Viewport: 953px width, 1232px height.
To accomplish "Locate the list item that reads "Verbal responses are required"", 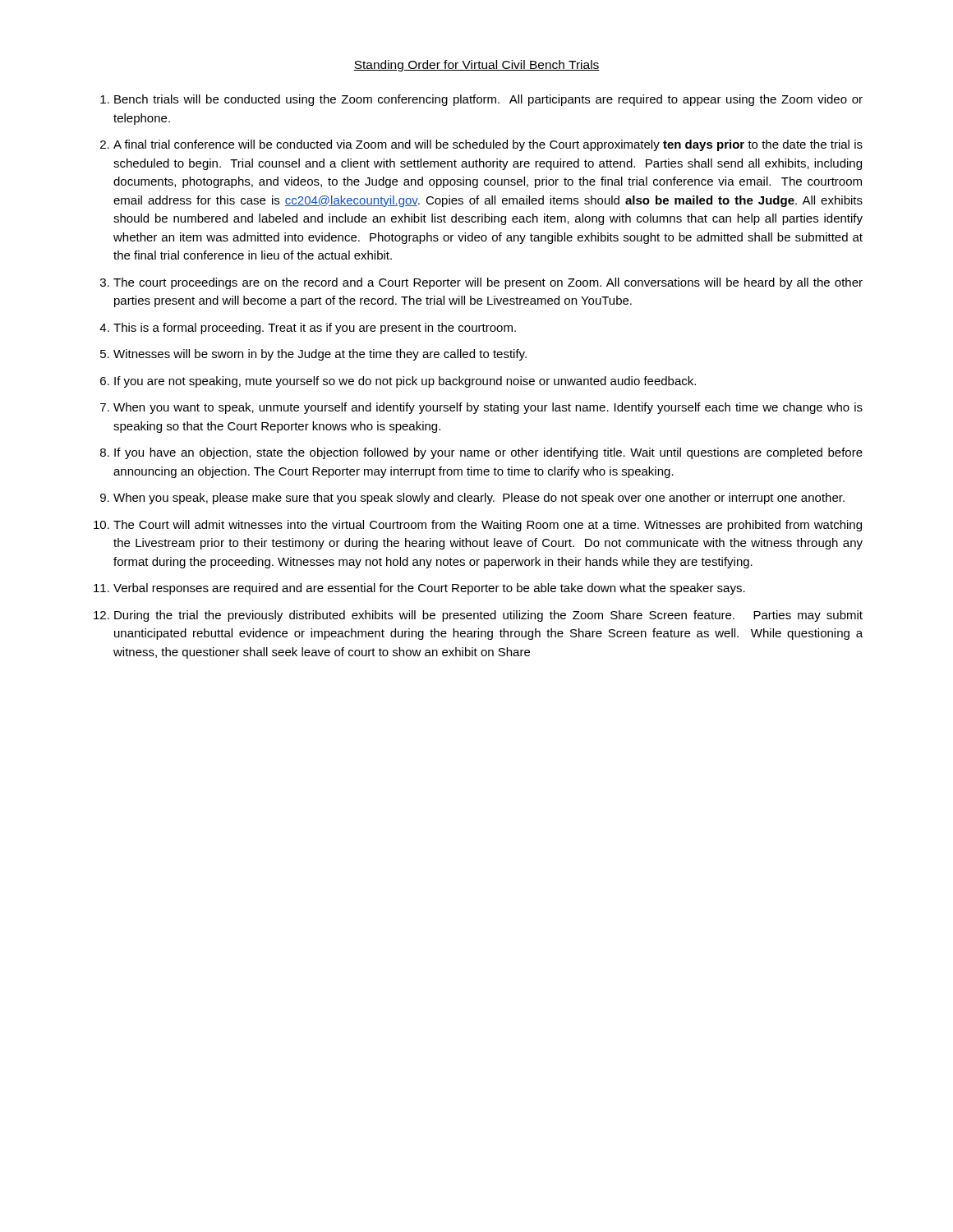I will point(430,588).
